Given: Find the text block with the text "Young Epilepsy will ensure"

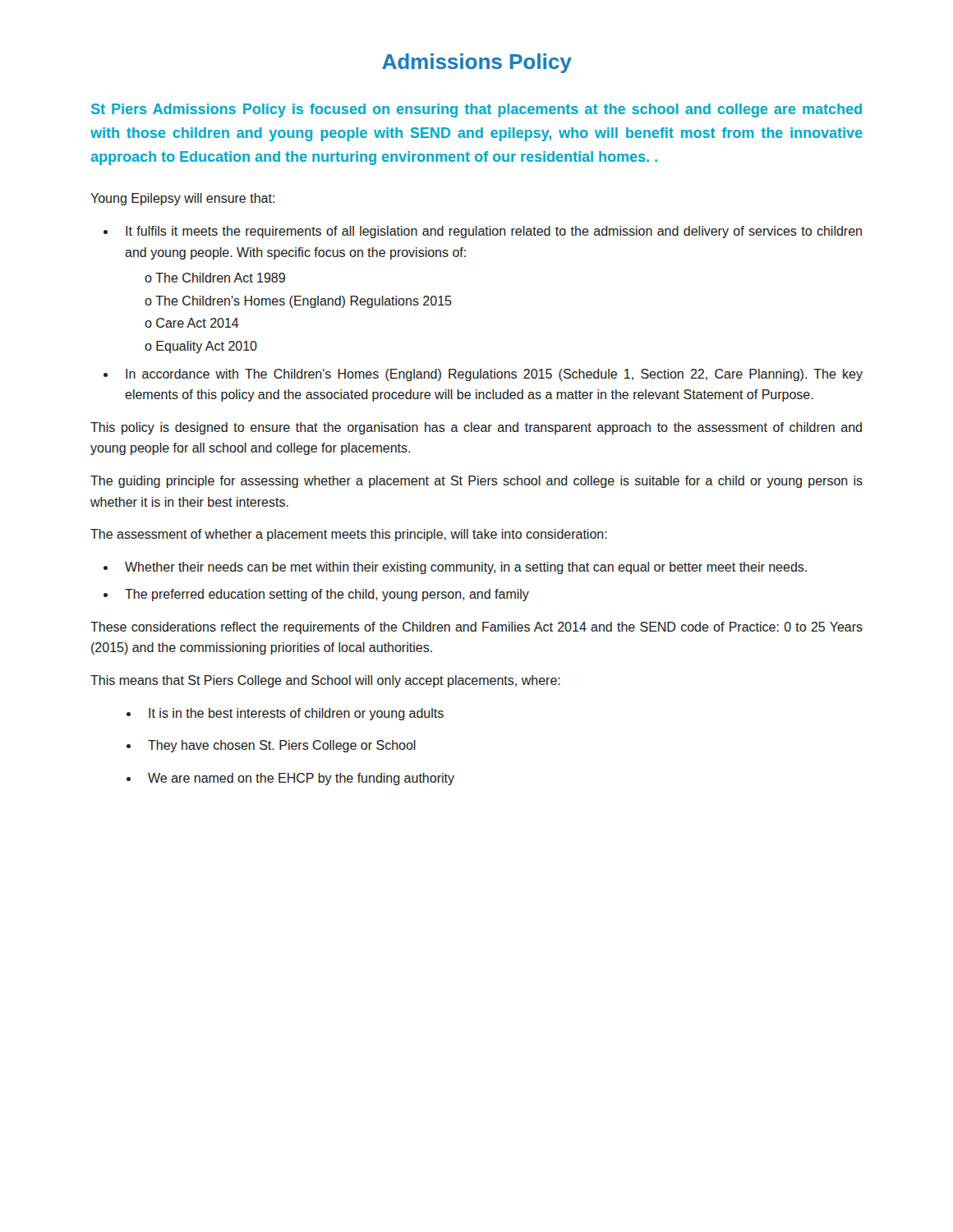Looking at the screenshot, I should coord(183,199).
